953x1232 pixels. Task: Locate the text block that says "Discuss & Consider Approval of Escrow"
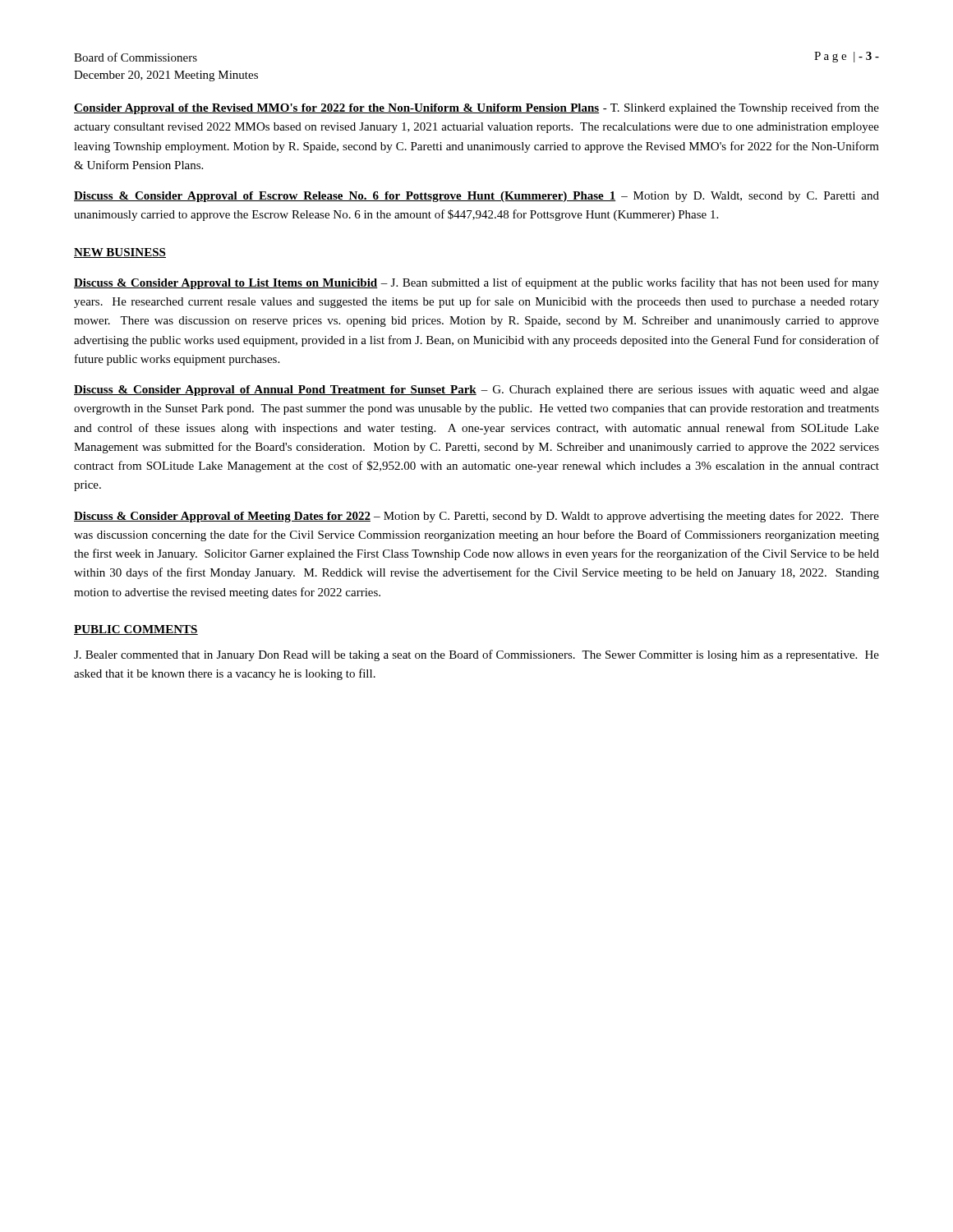coord(476,205)
